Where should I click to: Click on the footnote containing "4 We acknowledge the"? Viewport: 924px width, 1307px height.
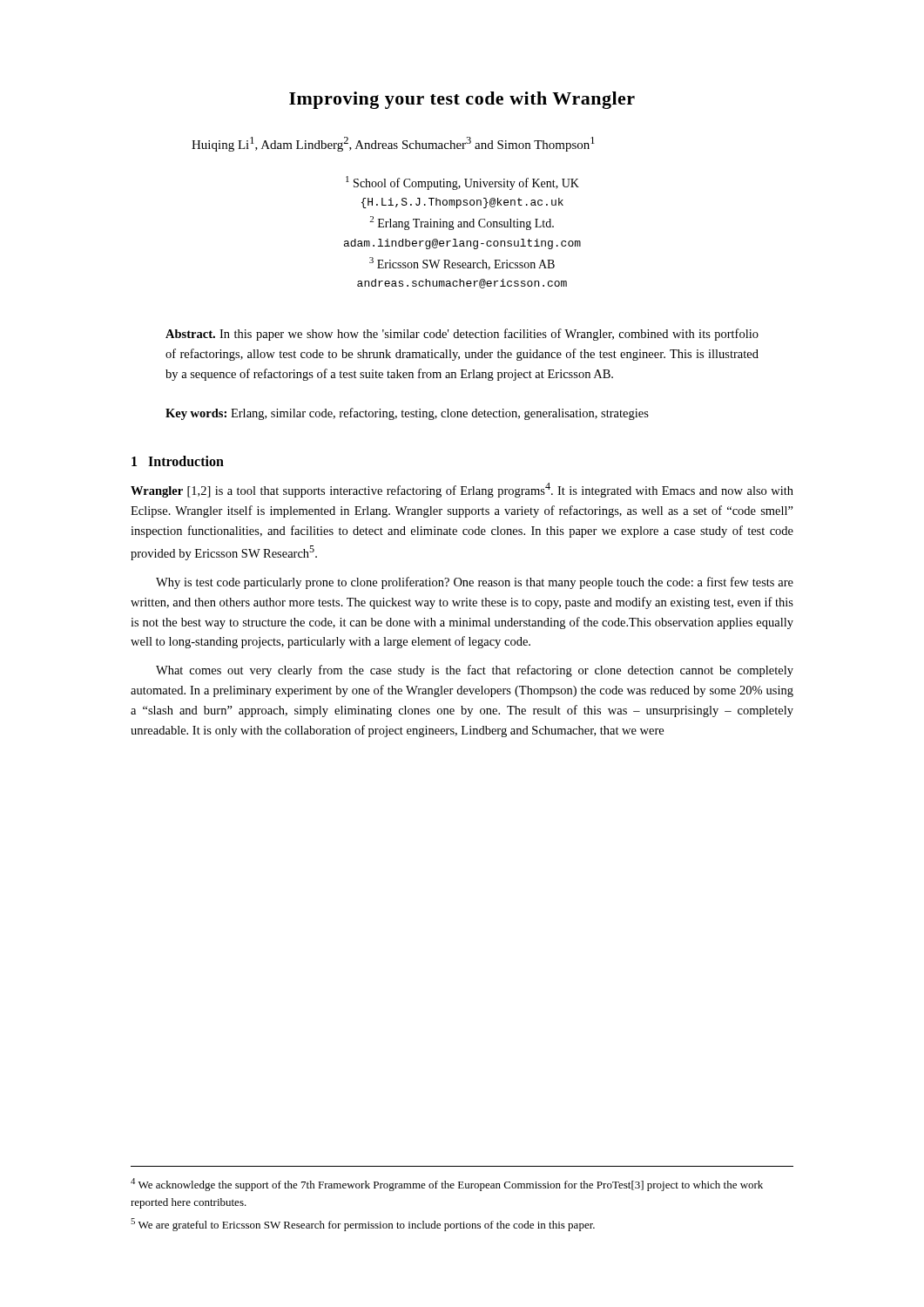(x=447, y=1192)
